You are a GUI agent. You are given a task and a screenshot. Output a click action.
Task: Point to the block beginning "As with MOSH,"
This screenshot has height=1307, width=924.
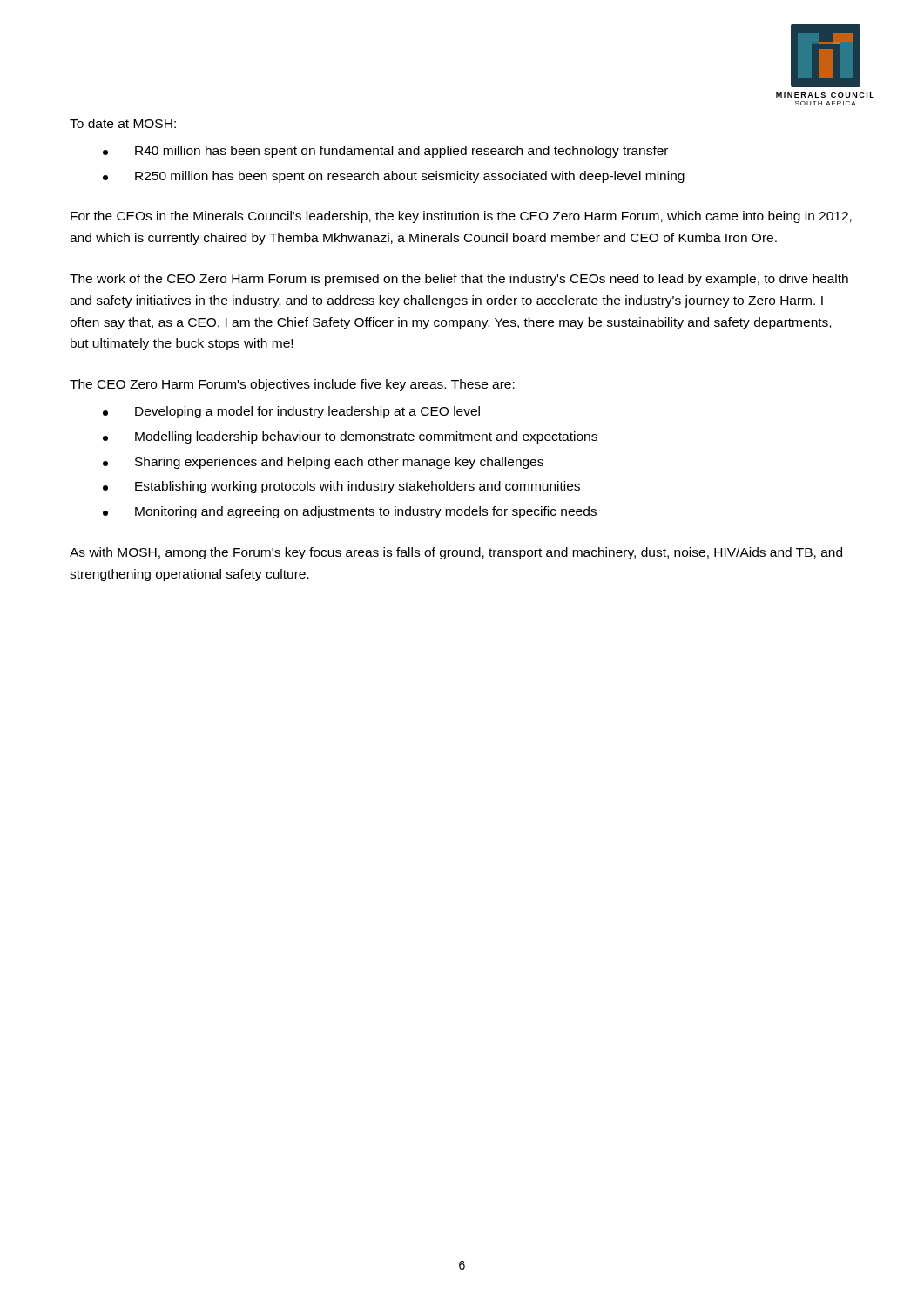(456, 563)
